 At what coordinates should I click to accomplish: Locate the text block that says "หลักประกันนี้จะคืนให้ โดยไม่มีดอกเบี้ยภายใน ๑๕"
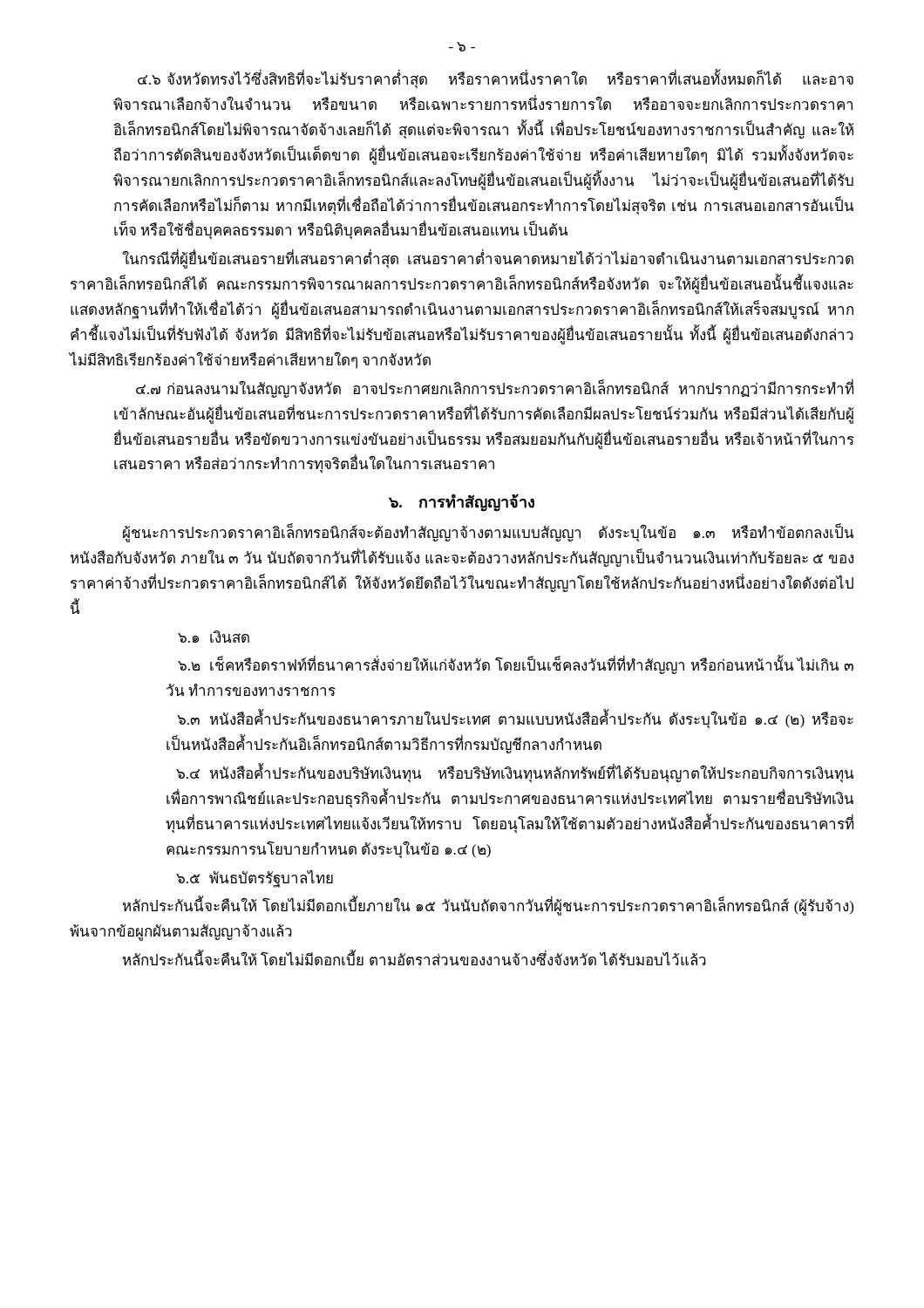click(x=462, y=919)
